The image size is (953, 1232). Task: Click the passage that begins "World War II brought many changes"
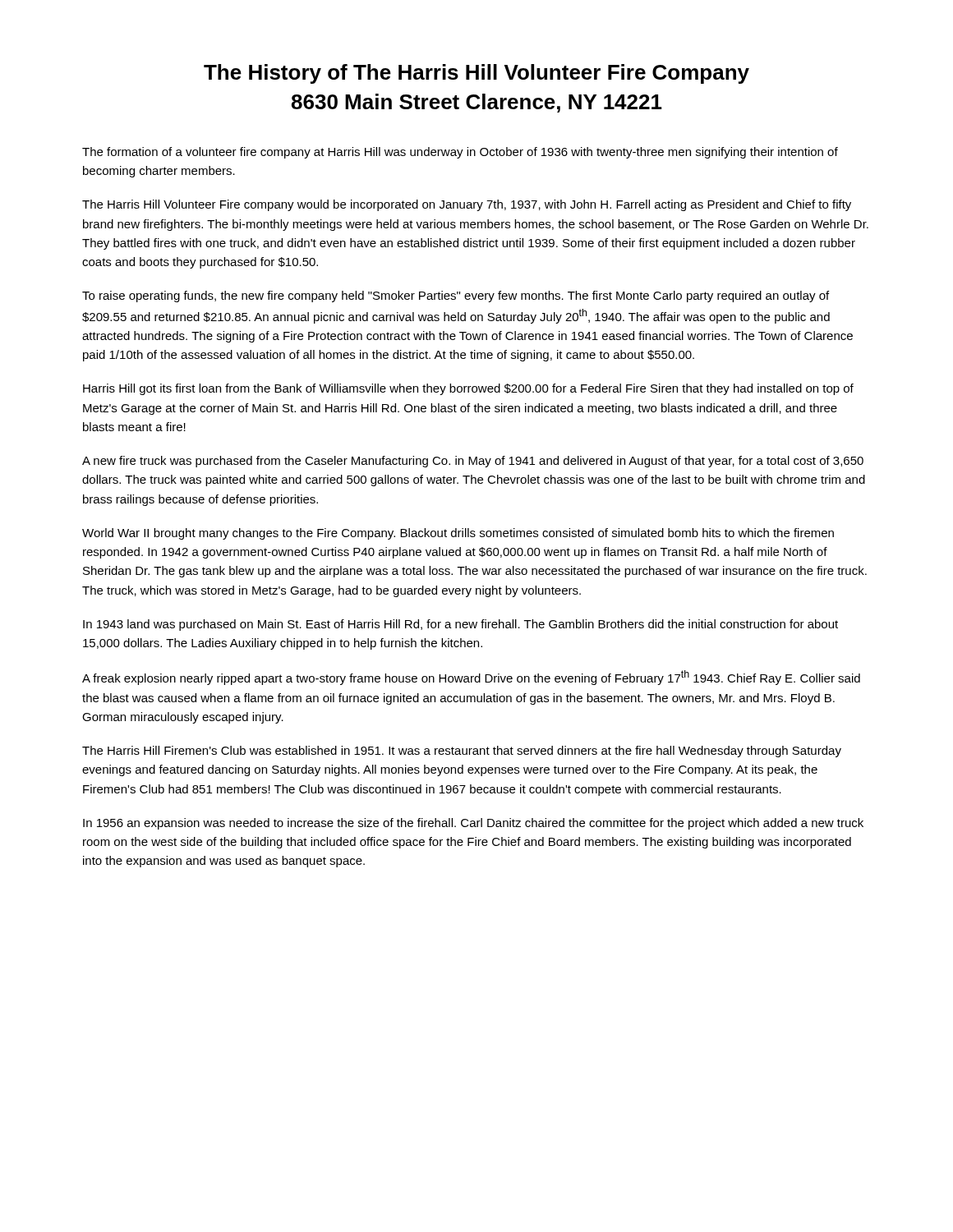(475, 561)
